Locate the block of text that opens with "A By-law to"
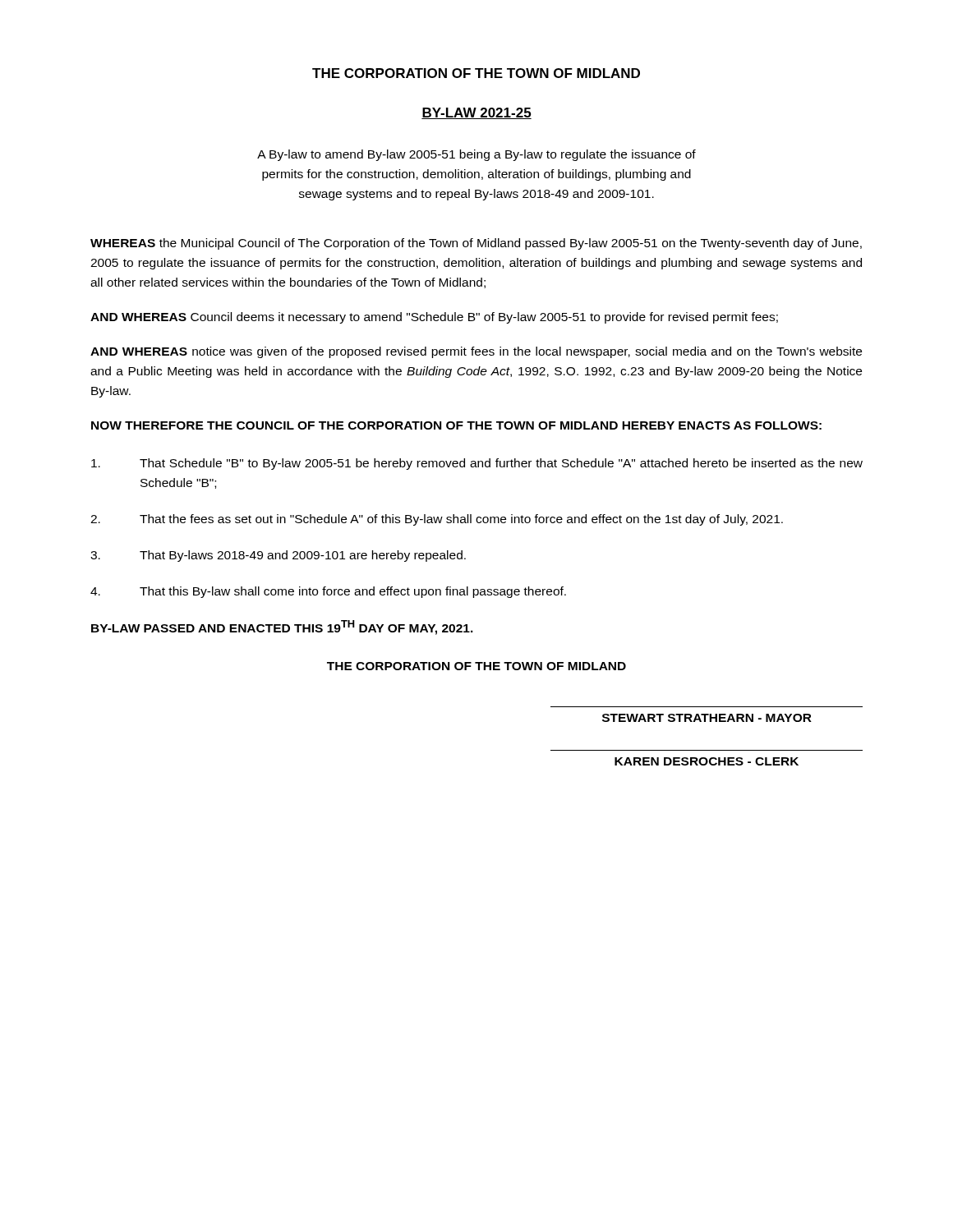The height and width of the screenshot is (1232, 953). 476,174
